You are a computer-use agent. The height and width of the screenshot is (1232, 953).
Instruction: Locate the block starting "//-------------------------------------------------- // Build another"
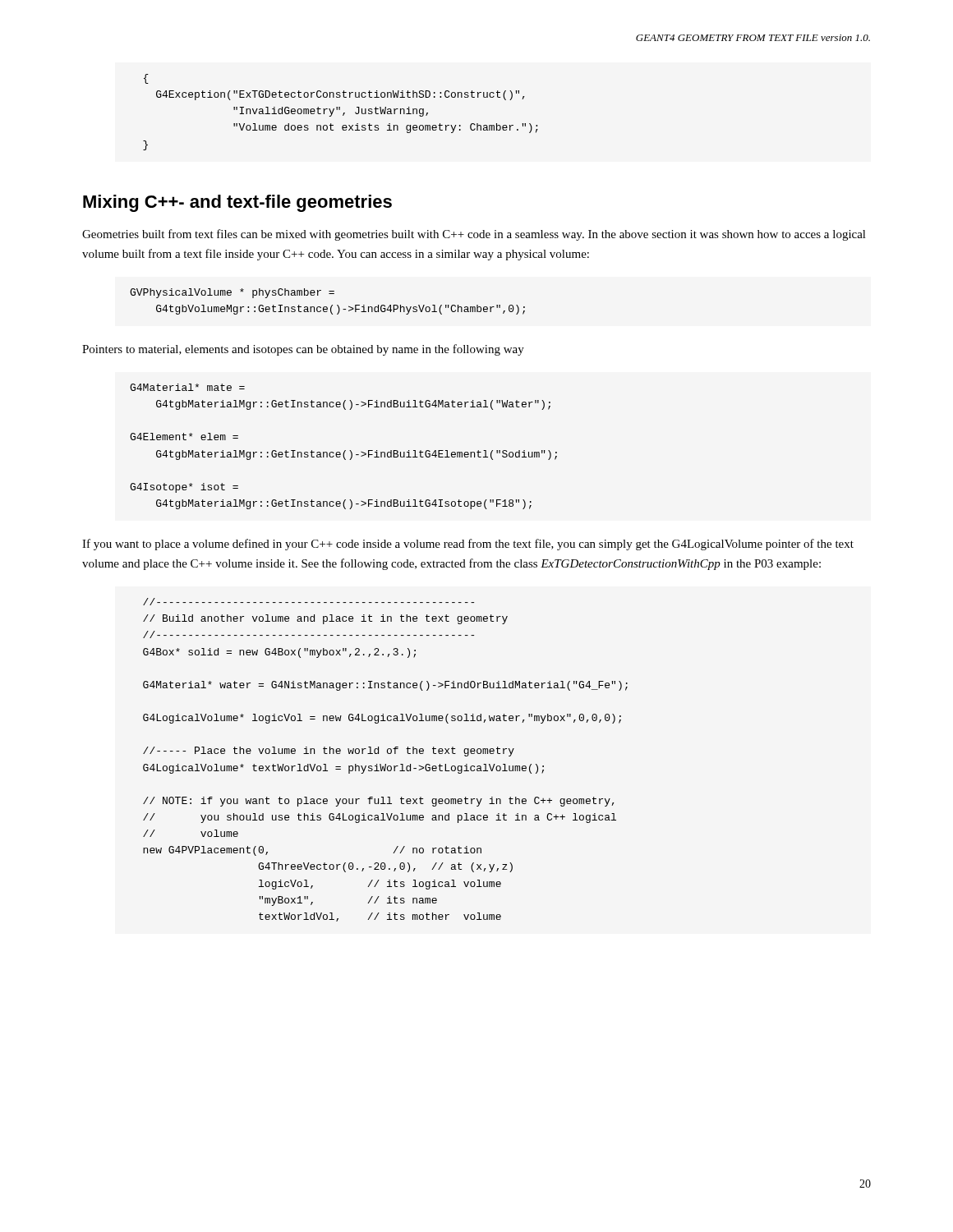coord(493,760)
